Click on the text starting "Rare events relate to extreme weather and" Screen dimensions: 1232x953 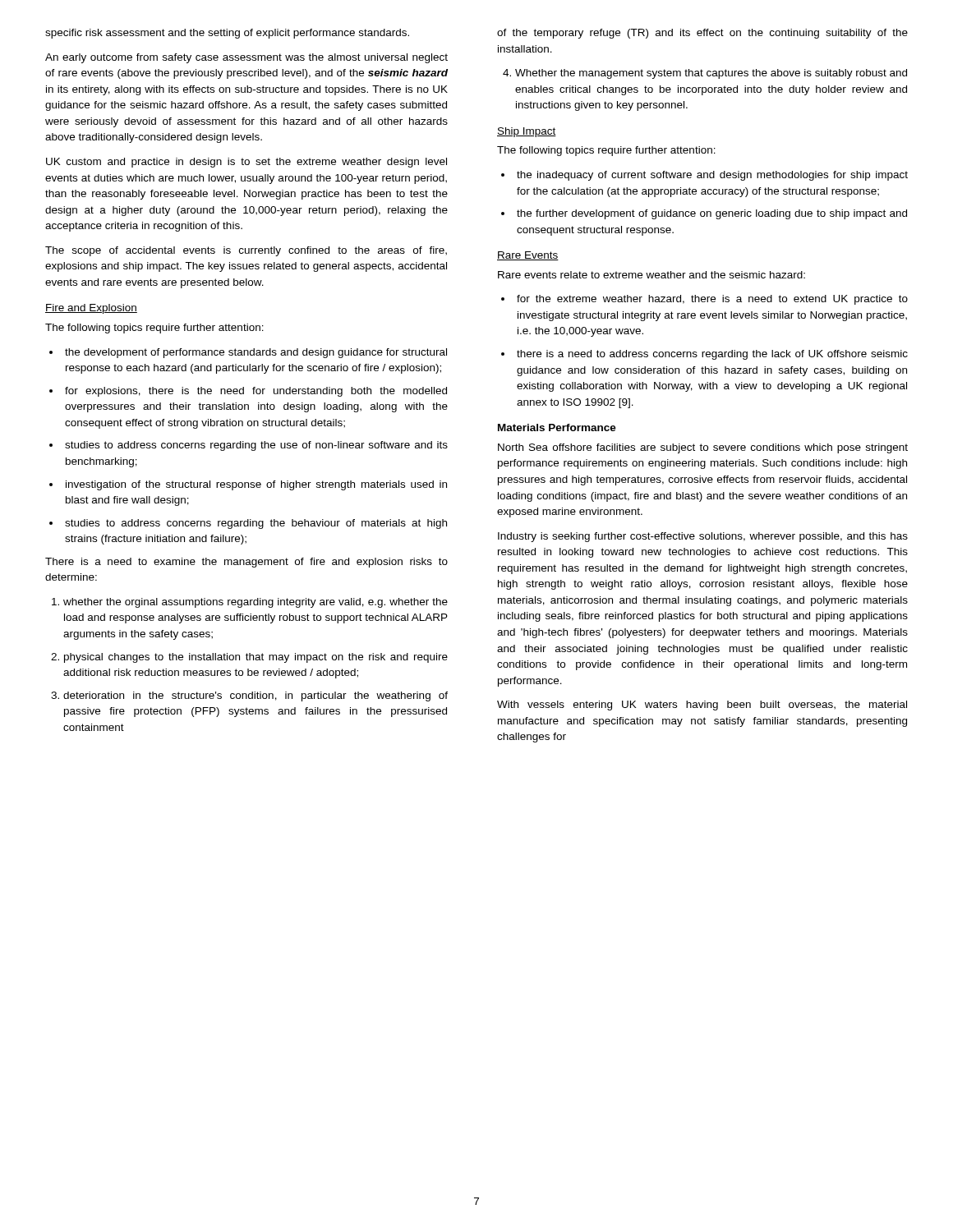[x=702, y=275]
